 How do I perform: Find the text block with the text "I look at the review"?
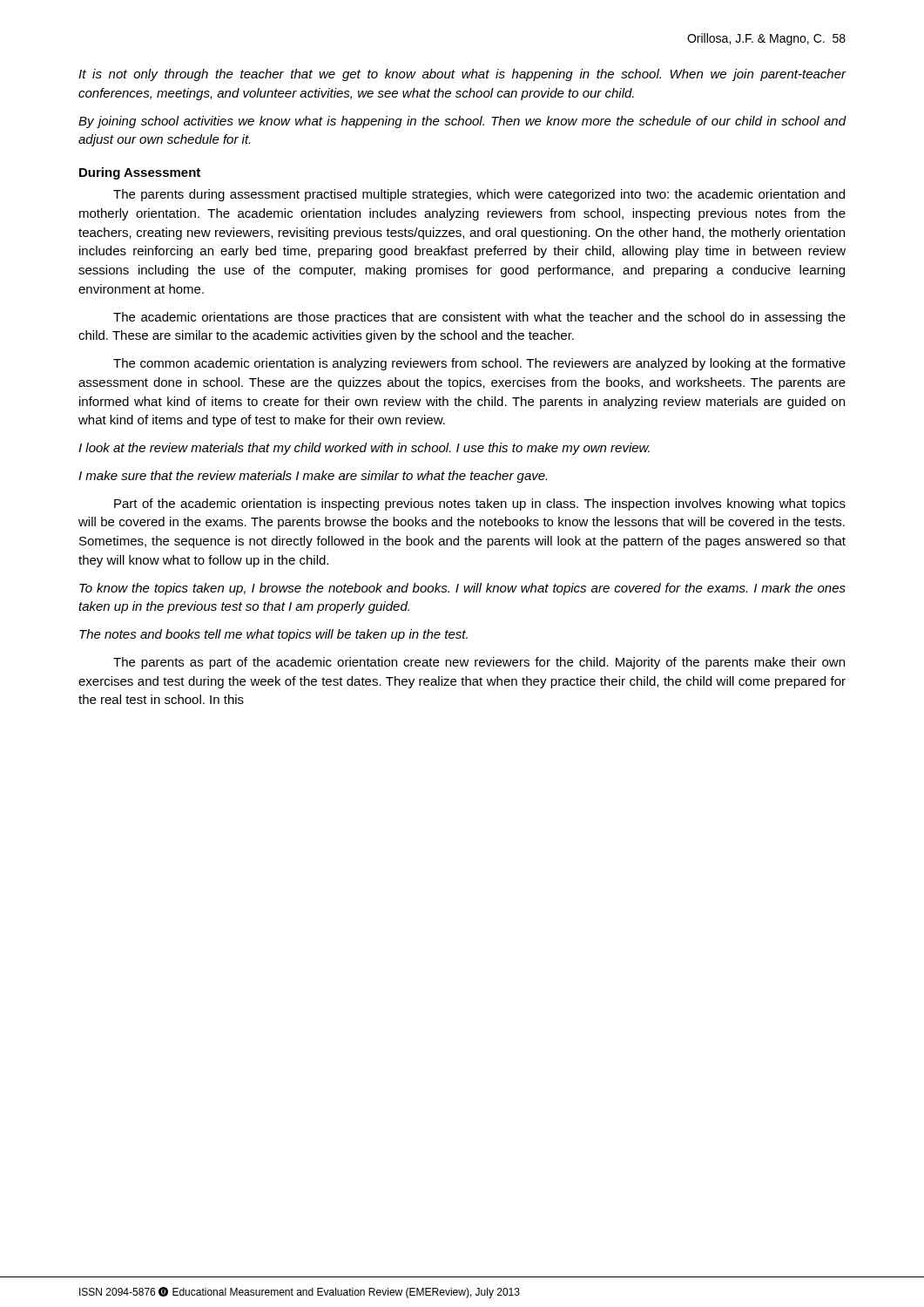point(365,447)
